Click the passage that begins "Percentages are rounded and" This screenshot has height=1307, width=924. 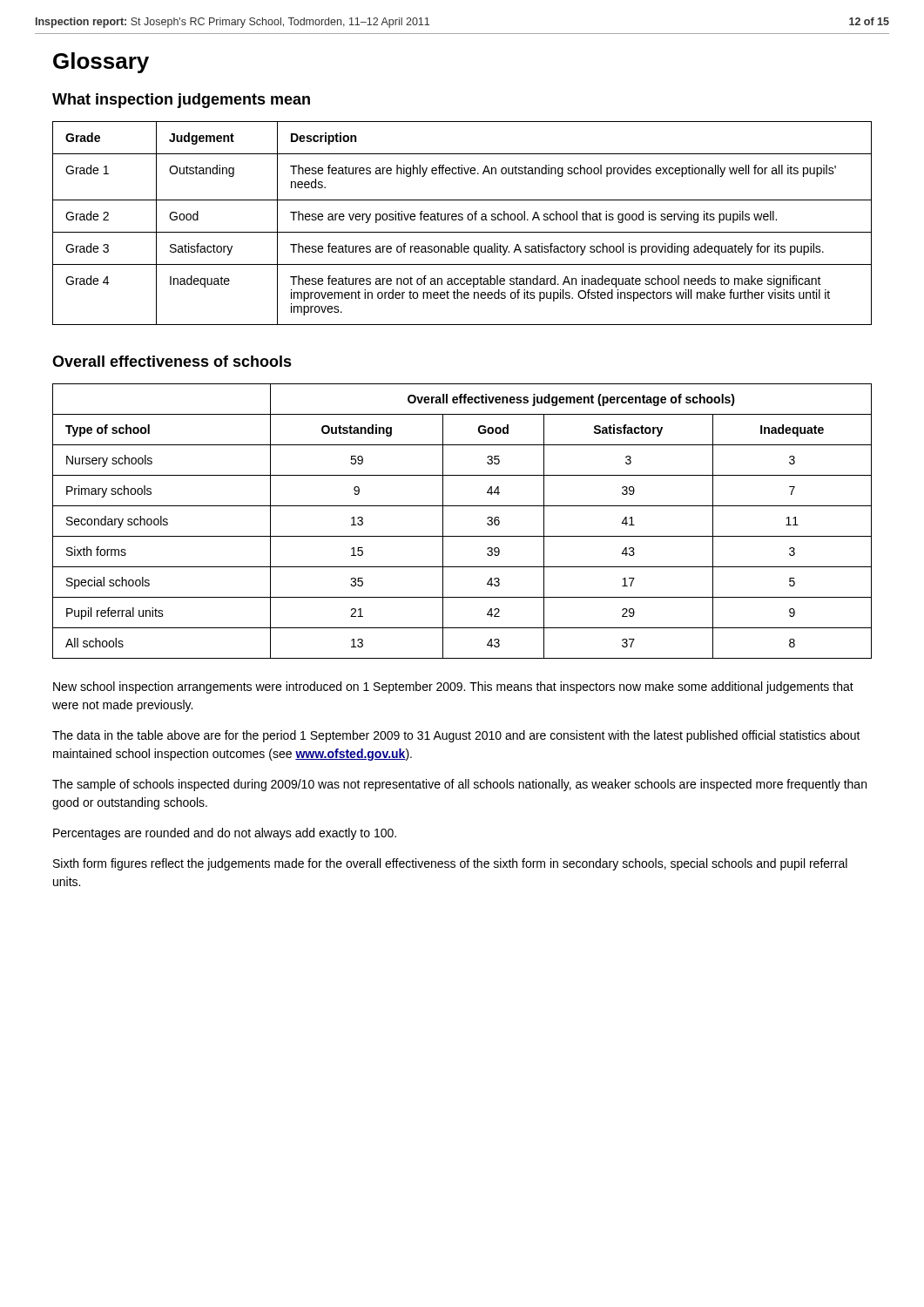pos(225,834)
